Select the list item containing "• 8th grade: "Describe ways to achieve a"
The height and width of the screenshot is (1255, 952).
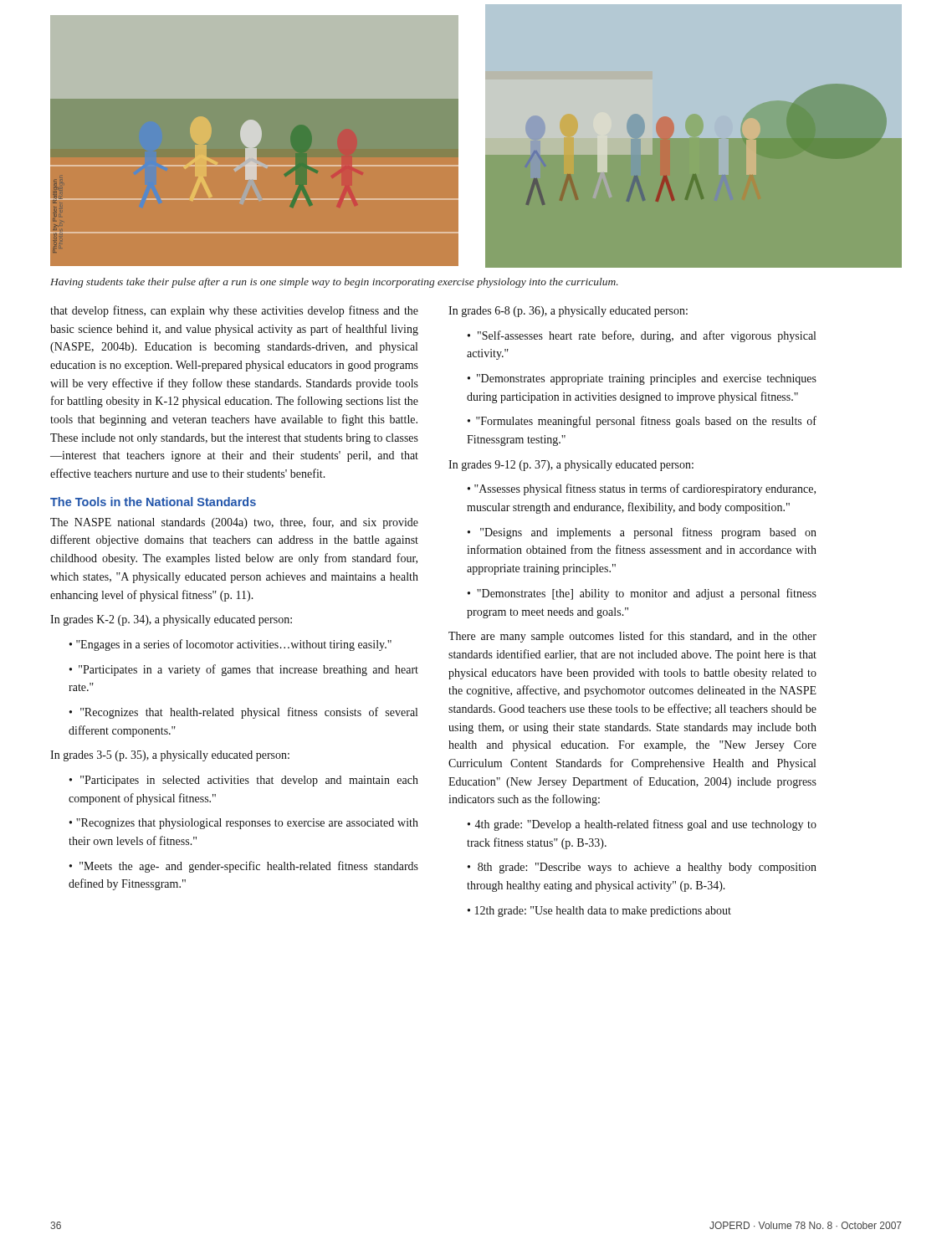[642, 877]
